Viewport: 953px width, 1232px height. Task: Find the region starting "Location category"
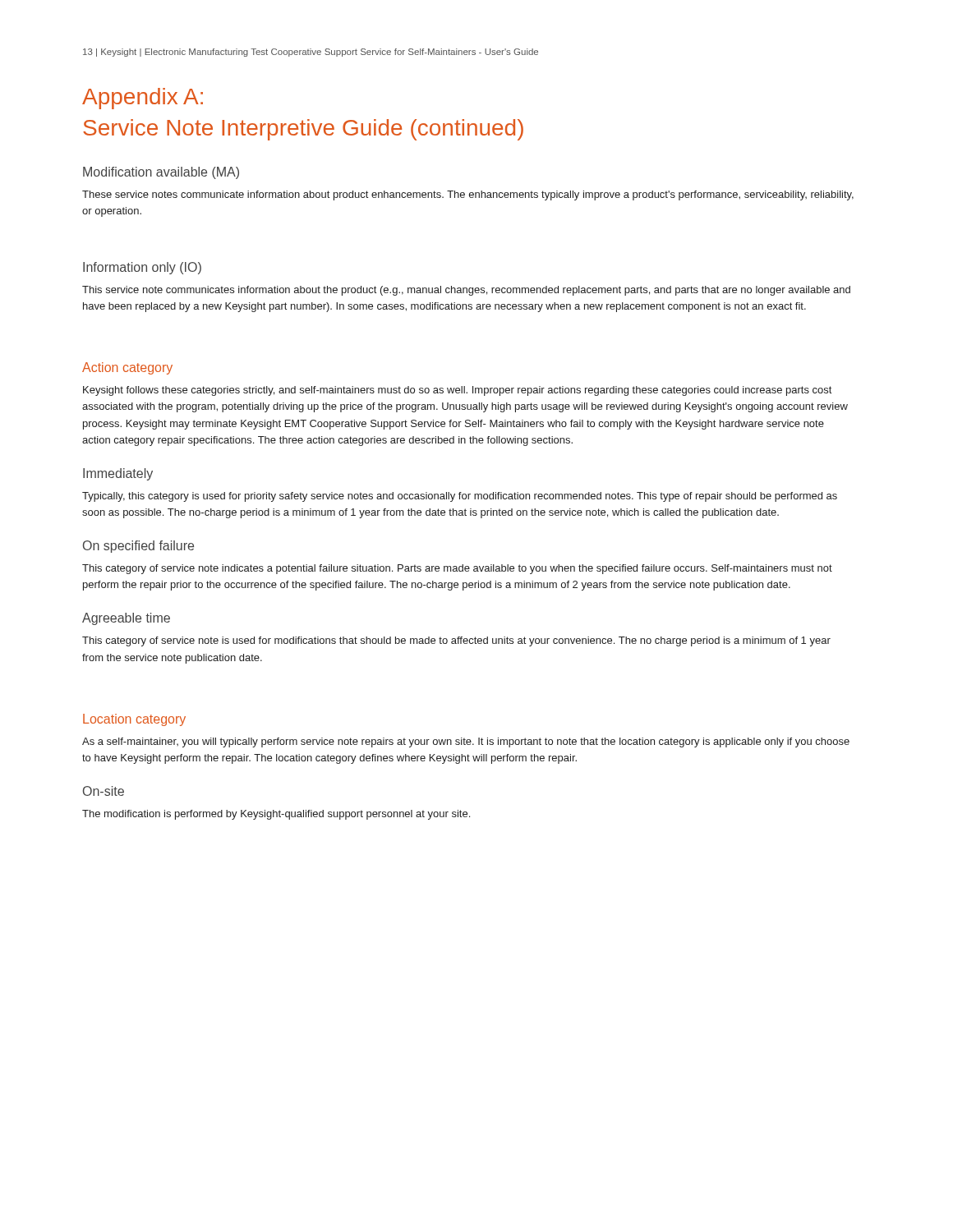tap(134, 719)
